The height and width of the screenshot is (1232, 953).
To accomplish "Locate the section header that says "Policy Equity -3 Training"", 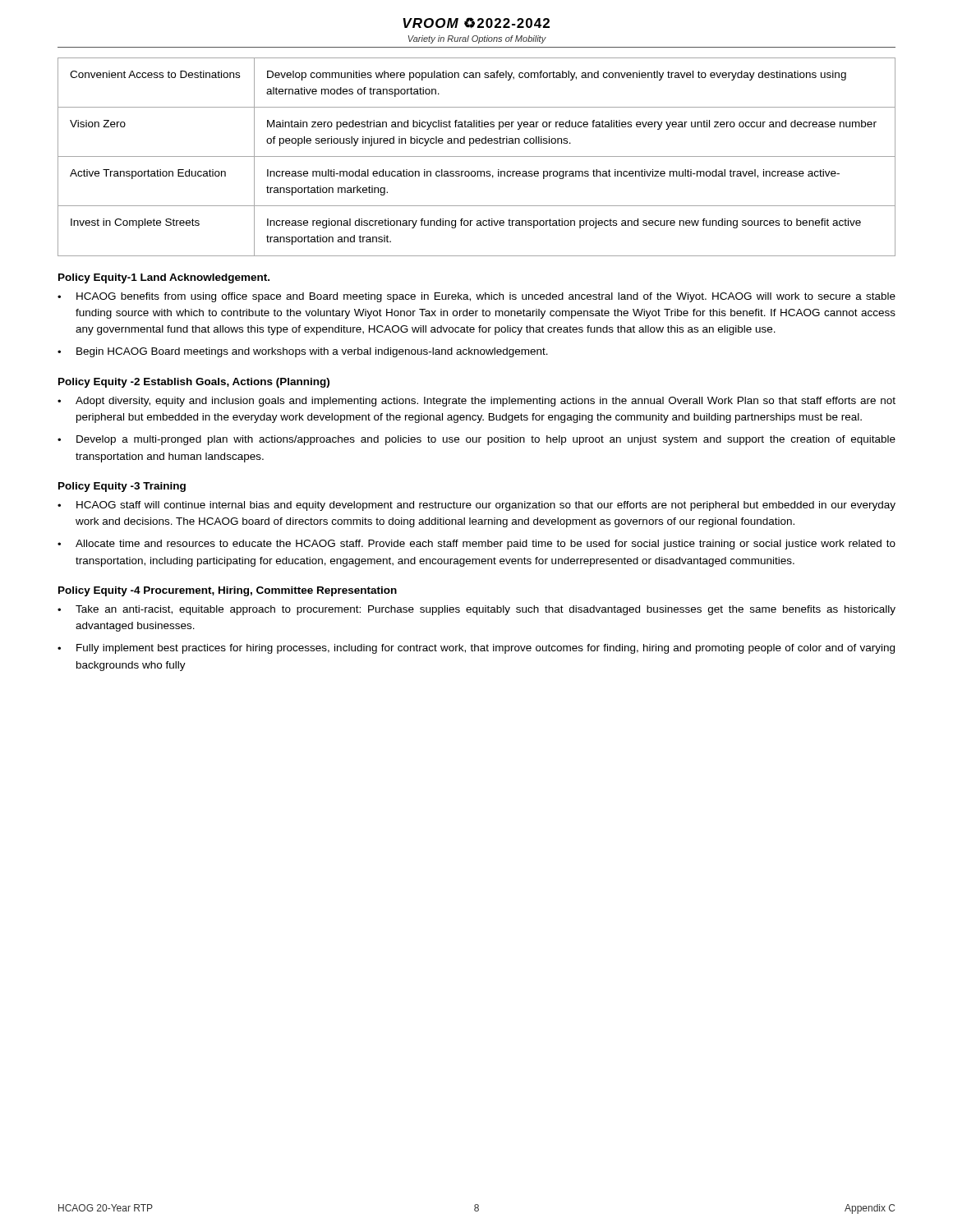I will [122, 486].
